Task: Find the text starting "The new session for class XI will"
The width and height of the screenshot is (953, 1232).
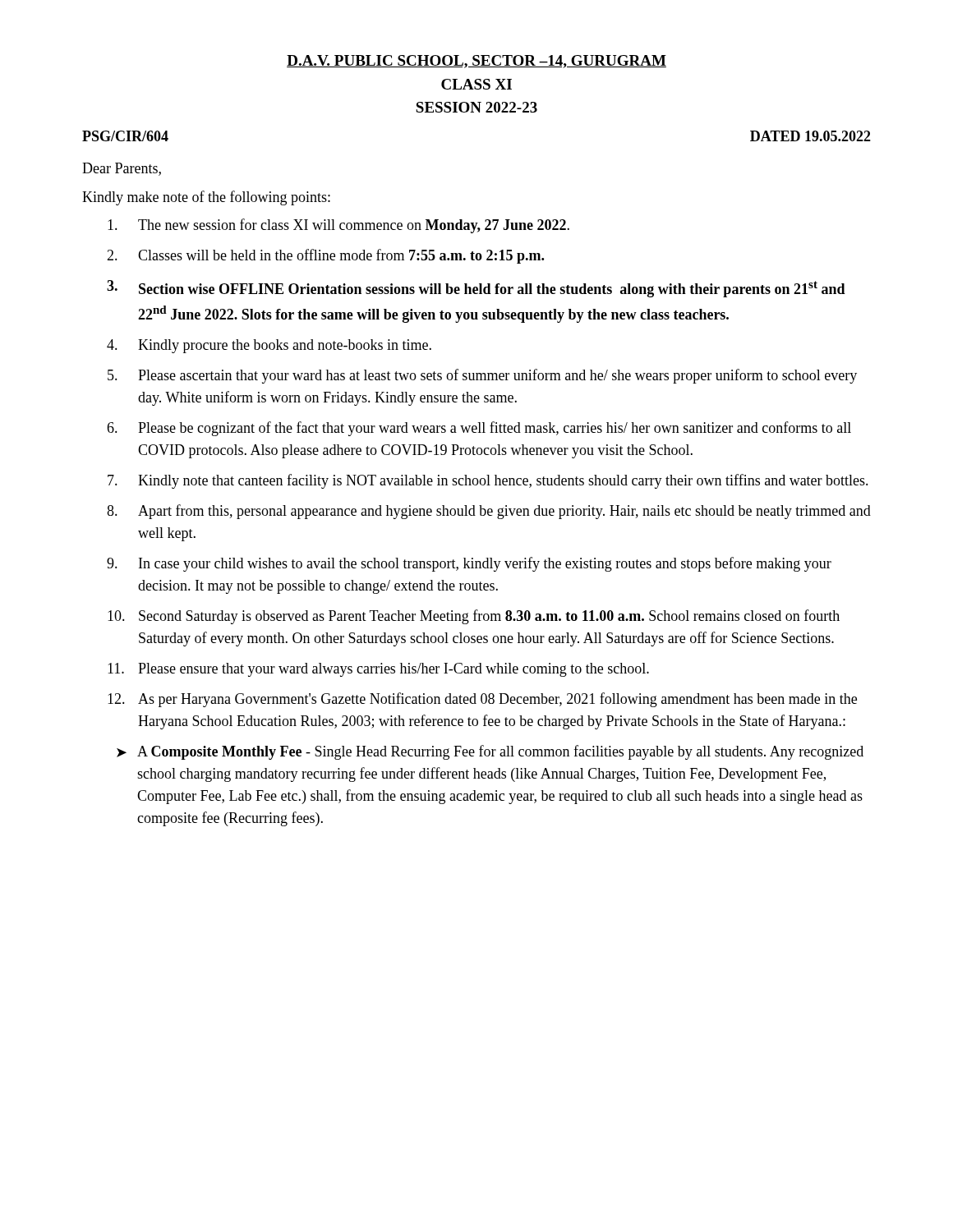Action: 354,225
